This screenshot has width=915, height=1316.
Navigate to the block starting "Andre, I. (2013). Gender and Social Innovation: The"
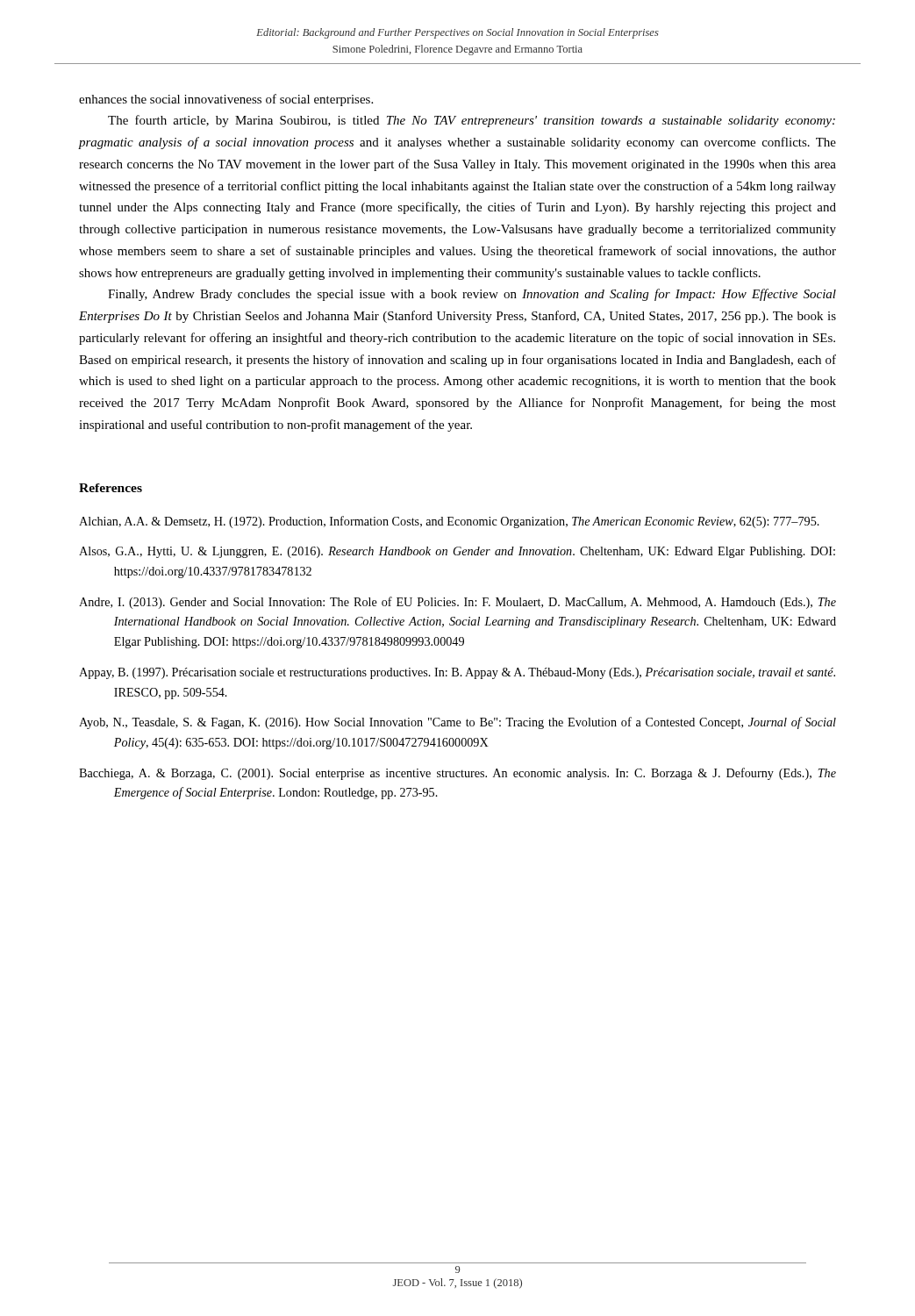[458, 621]
